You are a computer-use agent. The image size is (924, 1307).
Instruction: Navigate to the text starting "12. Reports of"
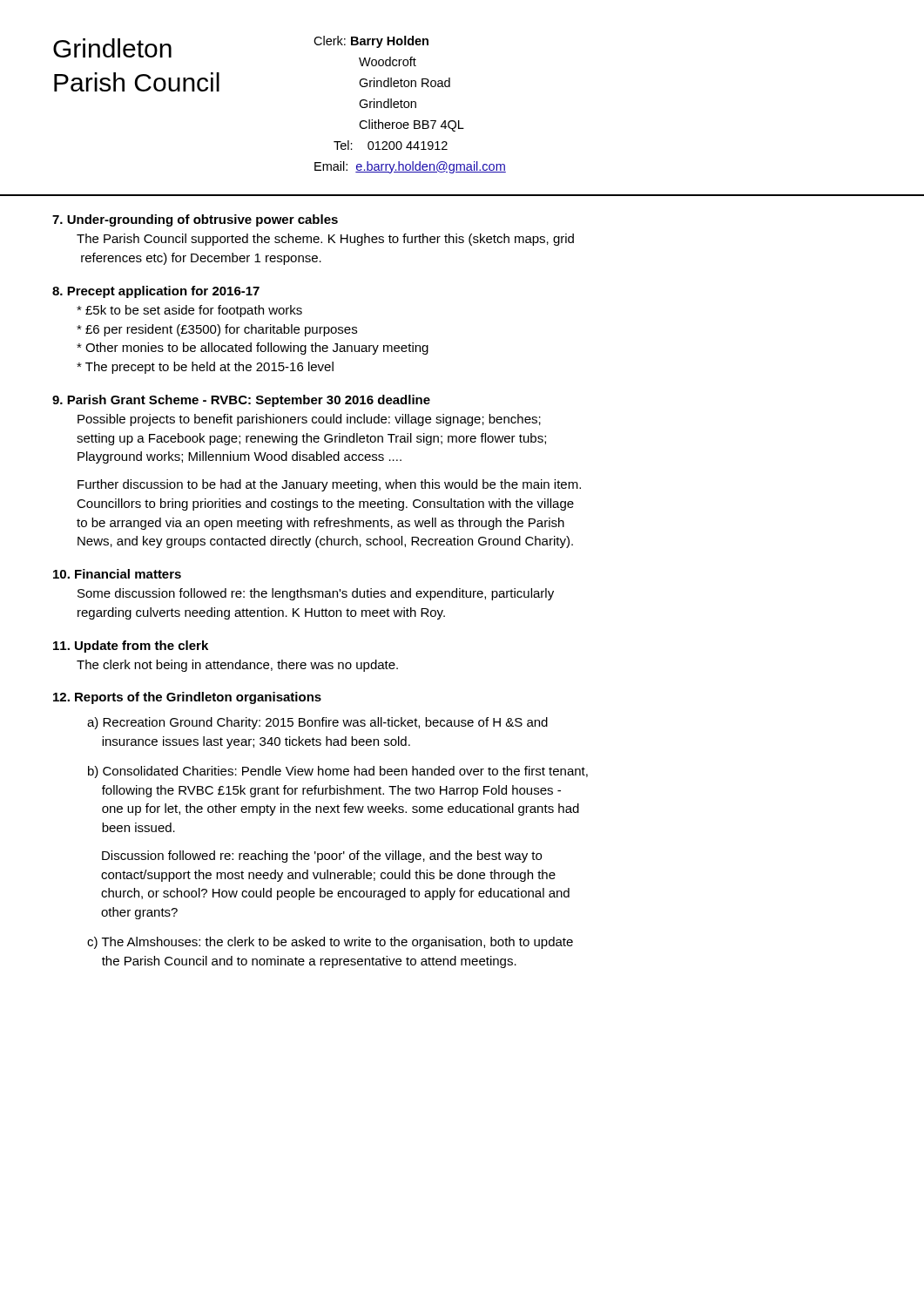tap(187, 697)
